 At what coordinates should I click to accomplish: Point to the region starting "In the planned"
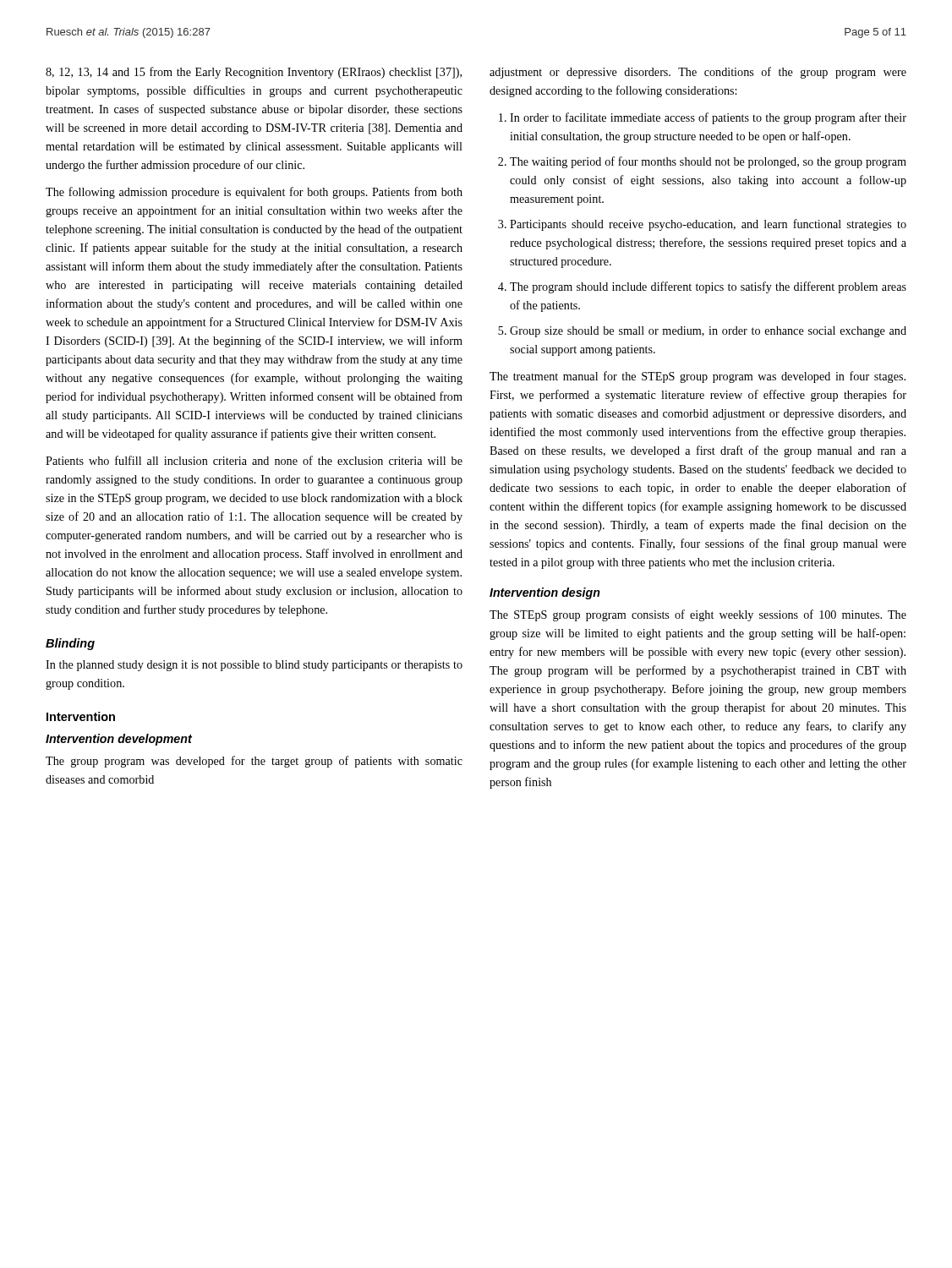254,673
